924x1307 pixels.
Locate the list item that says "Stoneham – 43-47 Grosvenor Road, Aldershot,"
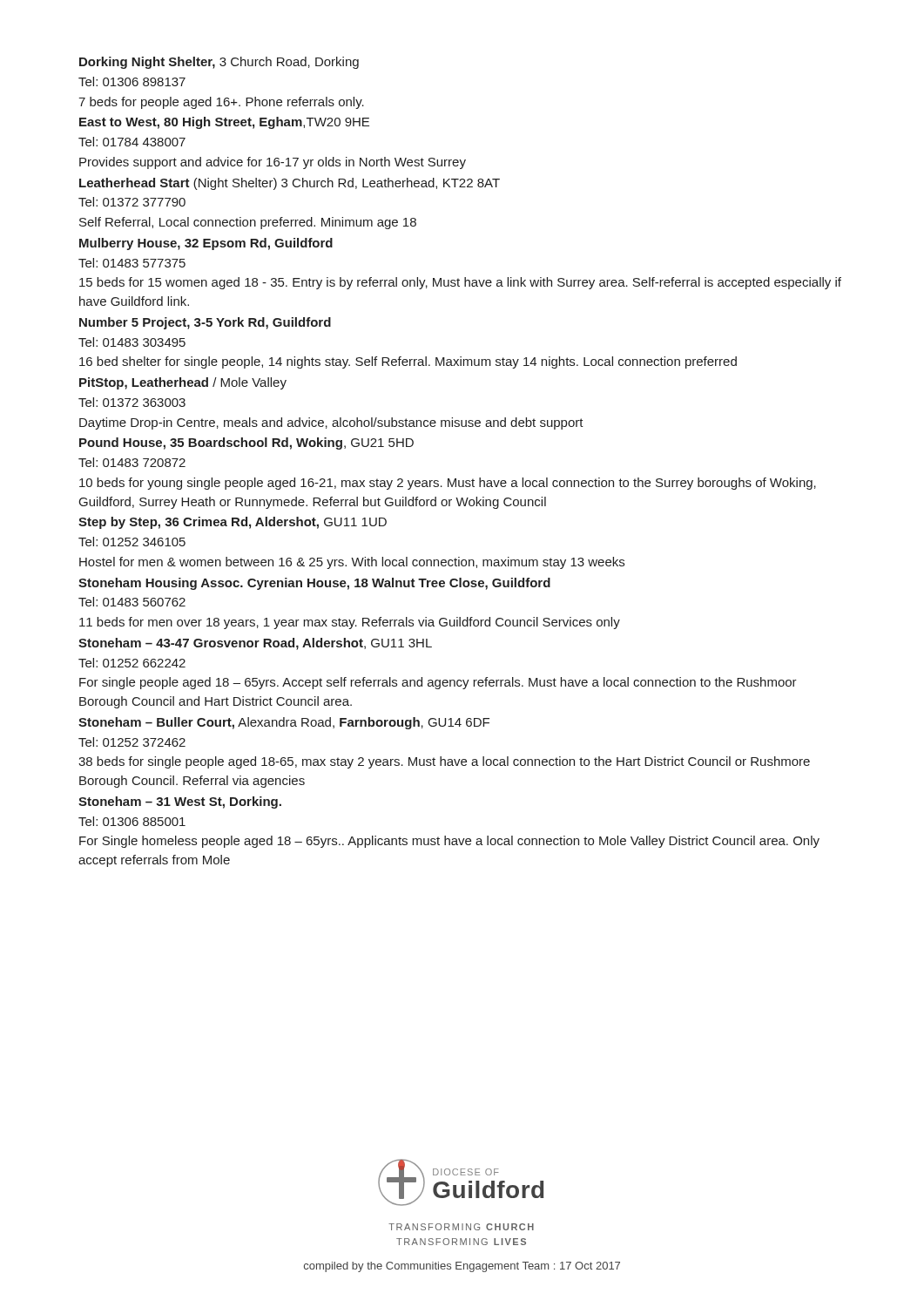(x=462, y=672)
